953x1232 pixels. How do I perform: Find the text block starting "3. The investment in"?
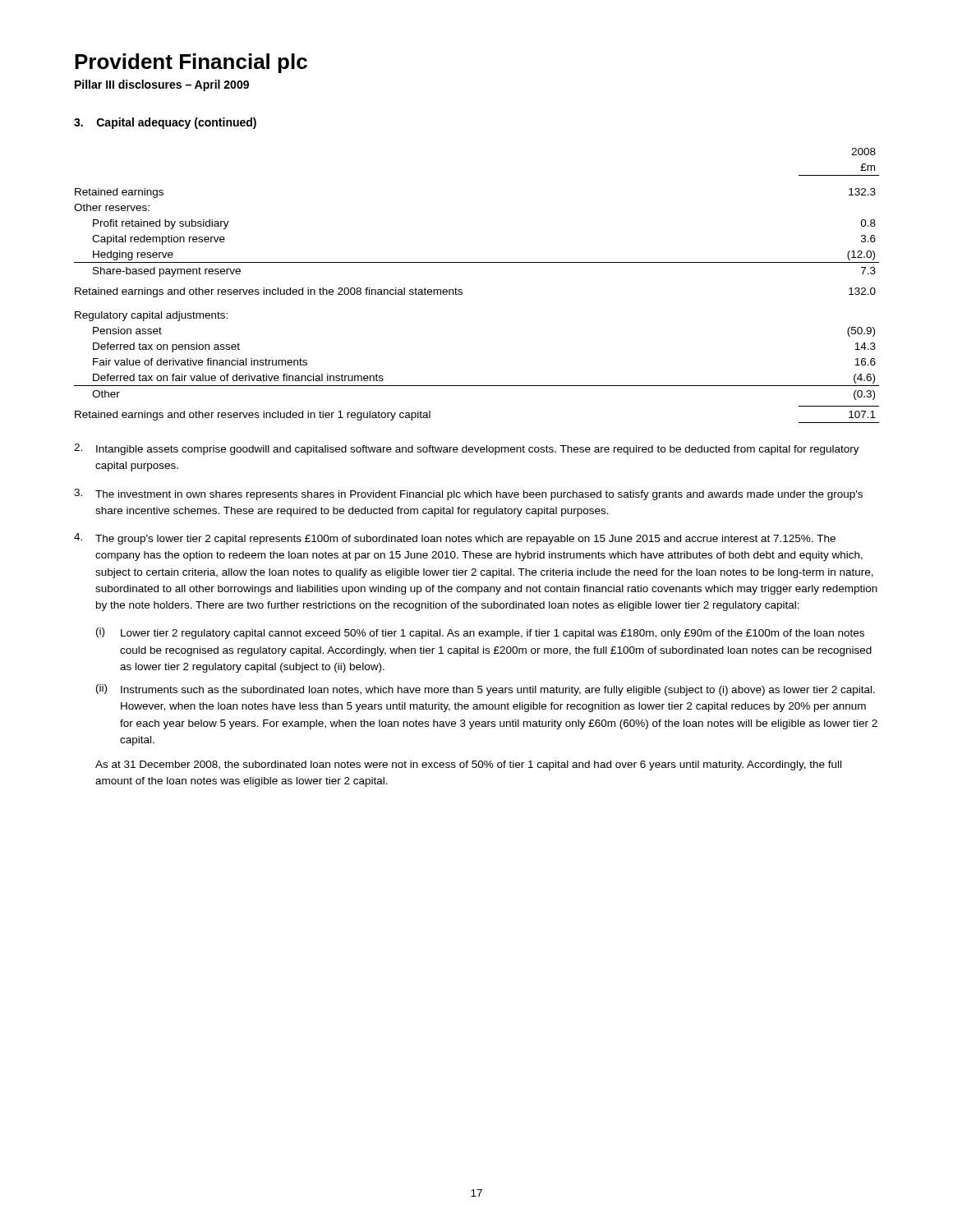pyautogui.click(x=476, y=502)
